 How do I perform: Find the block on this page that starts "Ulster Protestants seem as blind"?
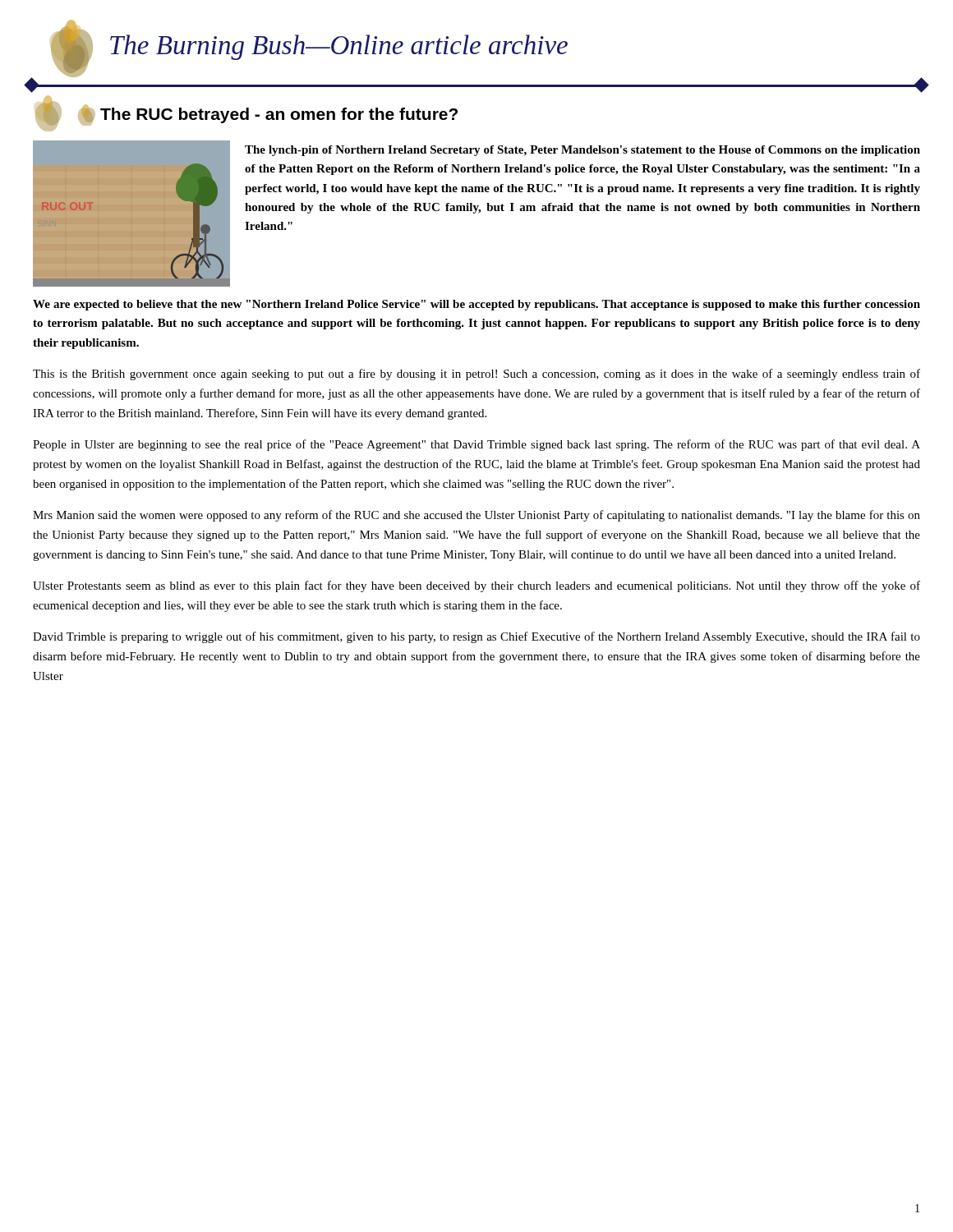[x=476, y=595]
